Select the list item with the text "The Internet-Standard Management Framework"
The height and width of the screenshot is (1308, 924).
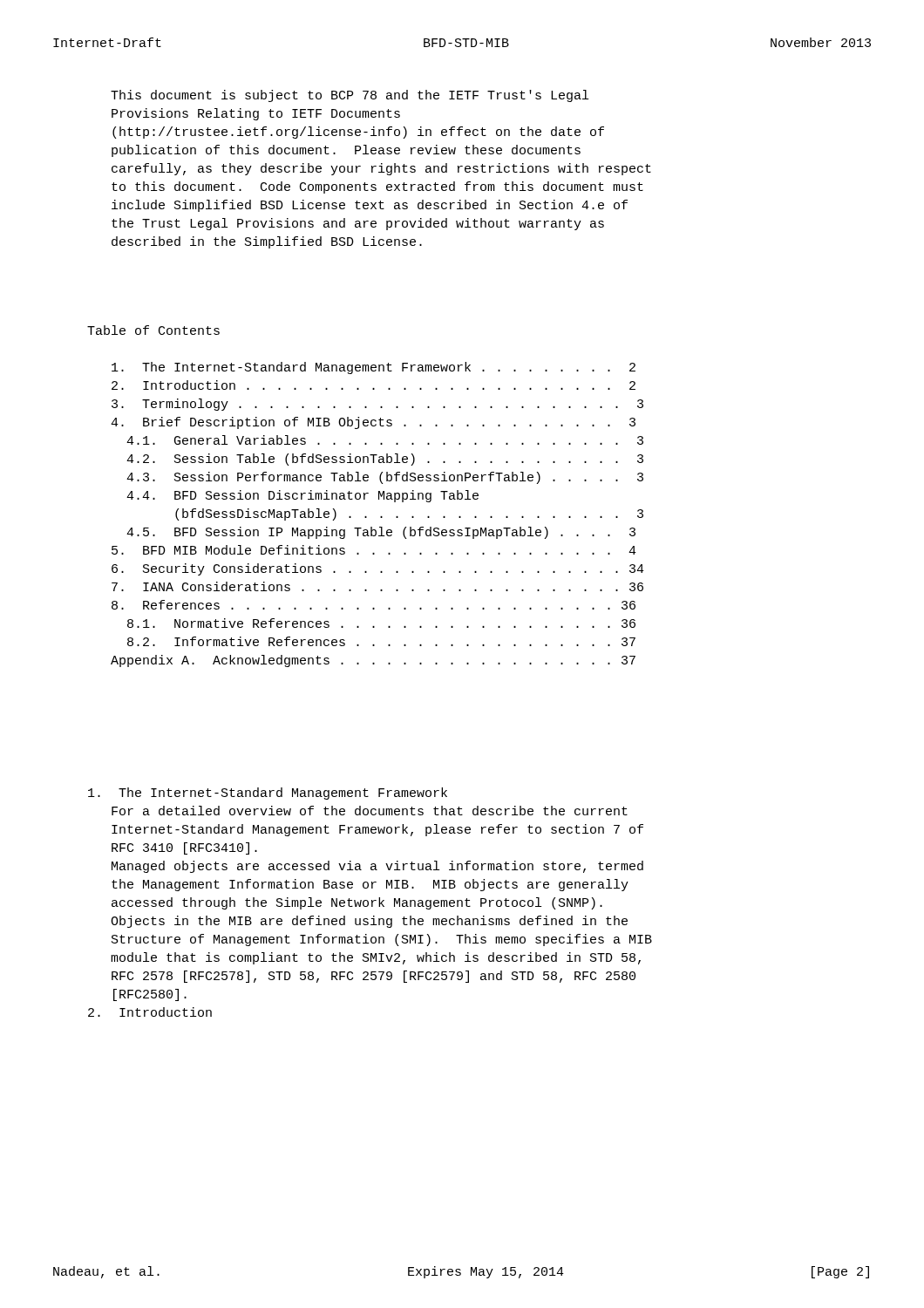tap(462, 368)
